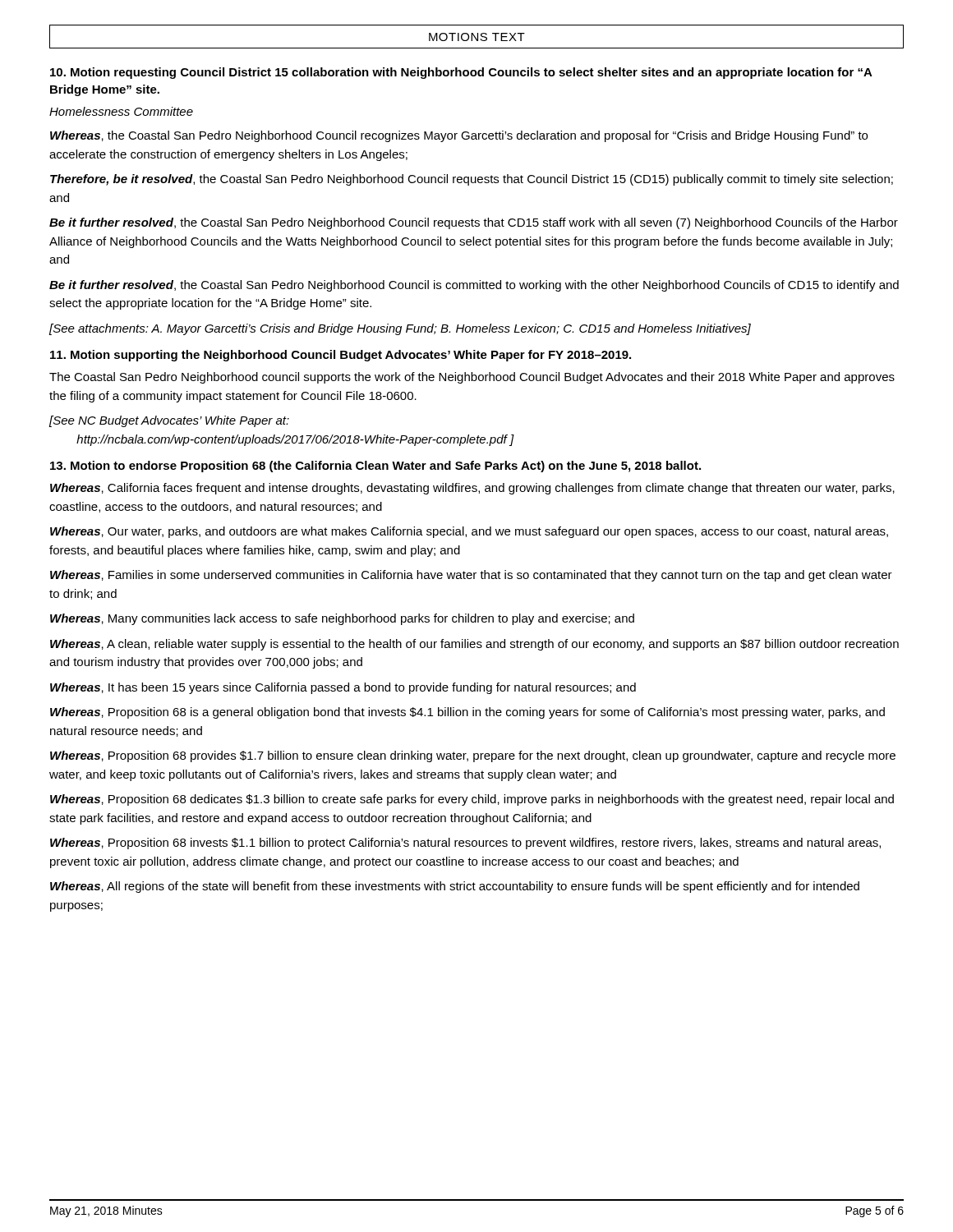The height and width of the screenshot is (1232, 953).
Task: Click on the text block that says "[See attachments: A. Mayor"
Action: point(400,328)
